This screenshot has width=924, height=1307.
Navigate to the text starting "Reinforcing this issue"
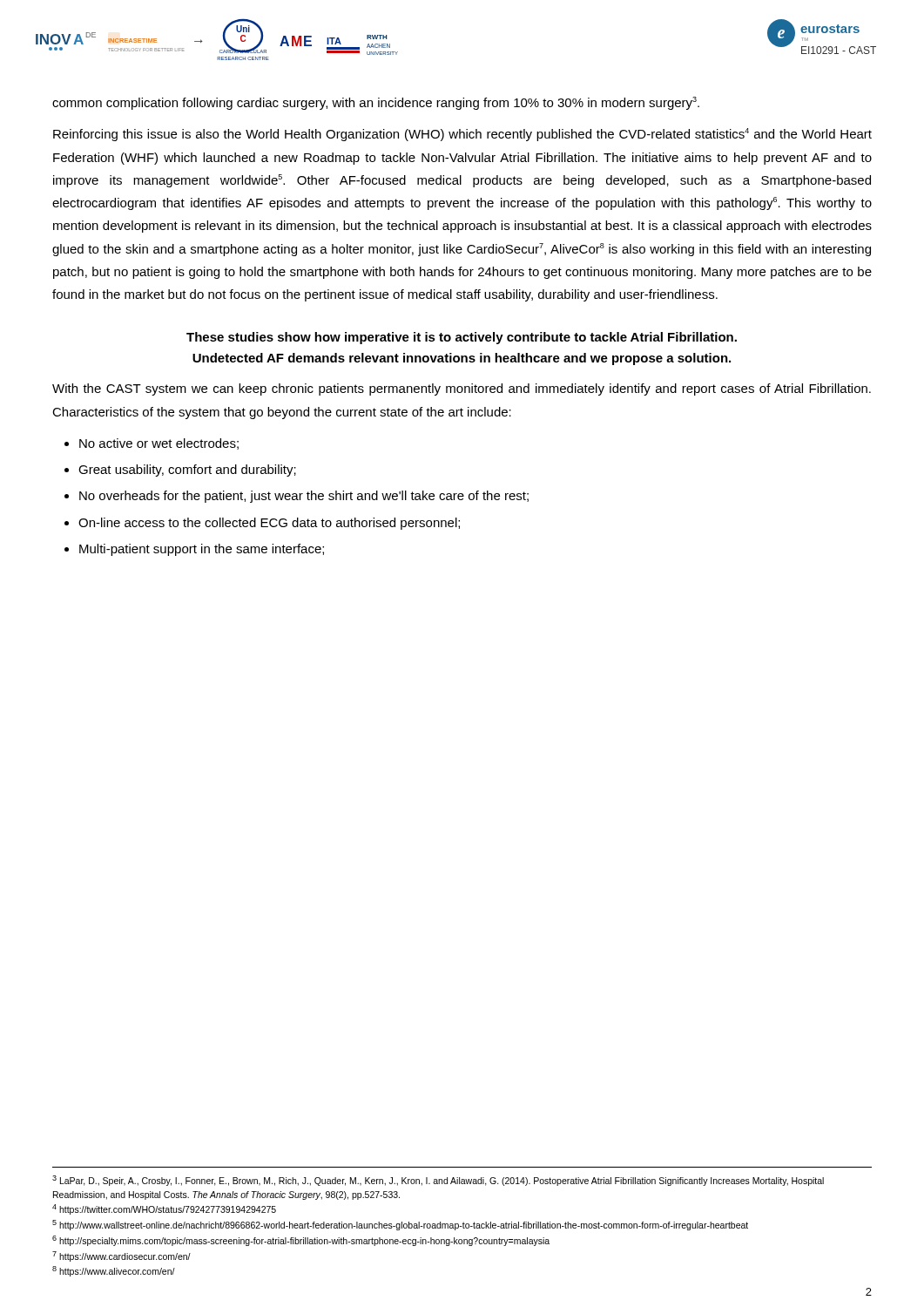pyautogui.click(x=462, y=214)
